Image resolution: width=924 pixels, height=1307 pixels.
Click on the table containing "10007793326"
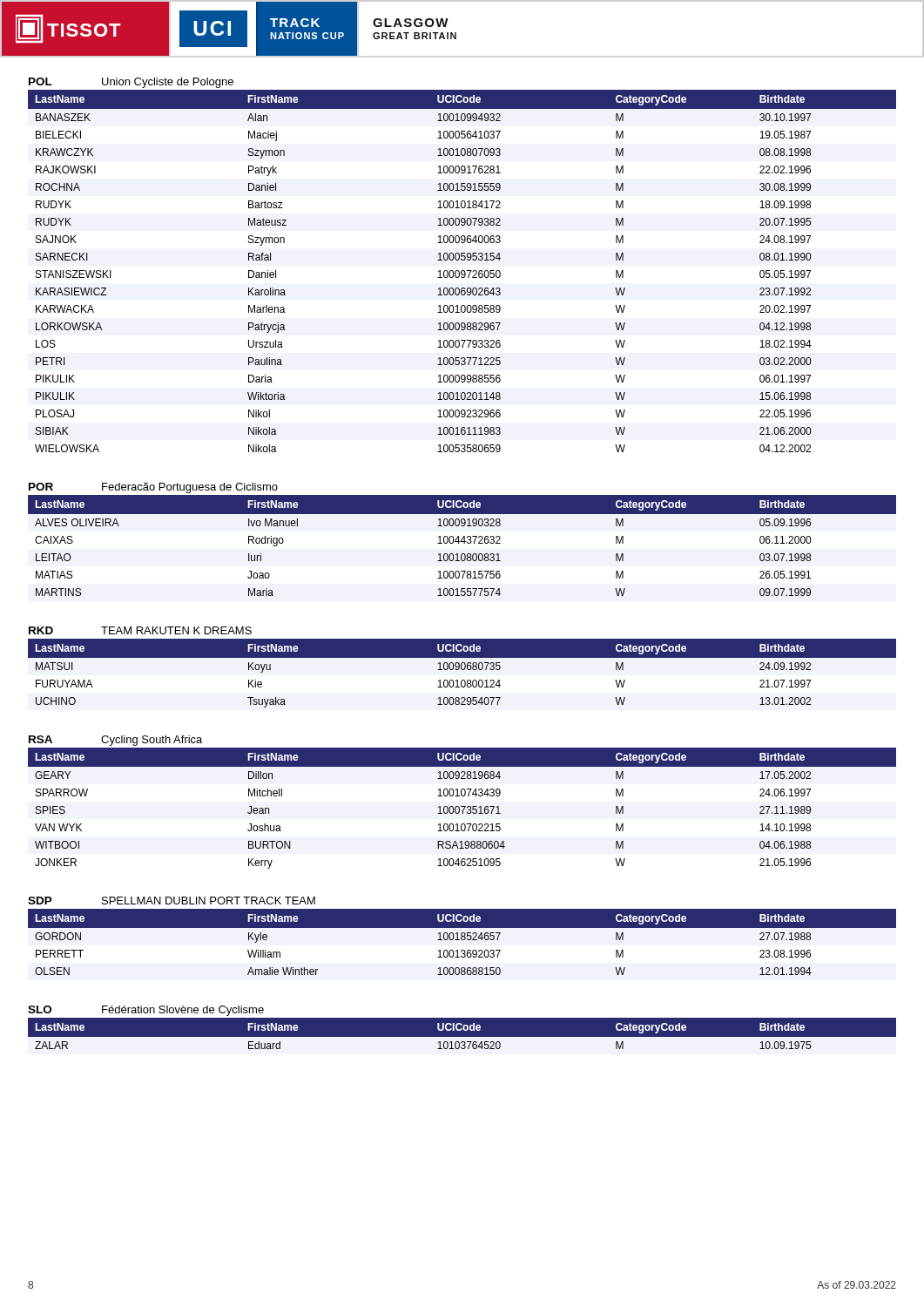[x=462, y=274]
